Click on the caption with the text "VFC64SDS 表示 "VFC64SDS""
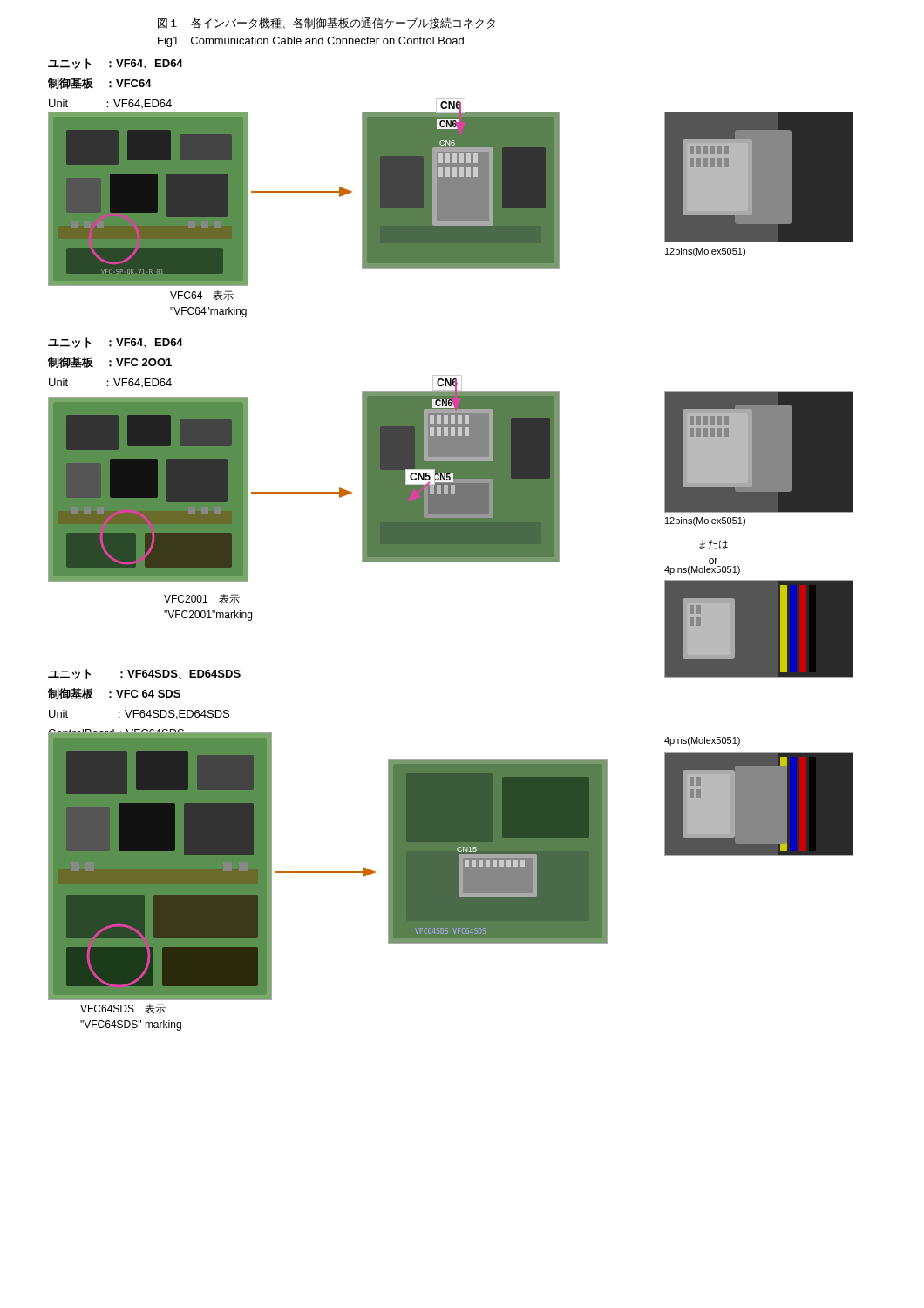 (131, 1017)
